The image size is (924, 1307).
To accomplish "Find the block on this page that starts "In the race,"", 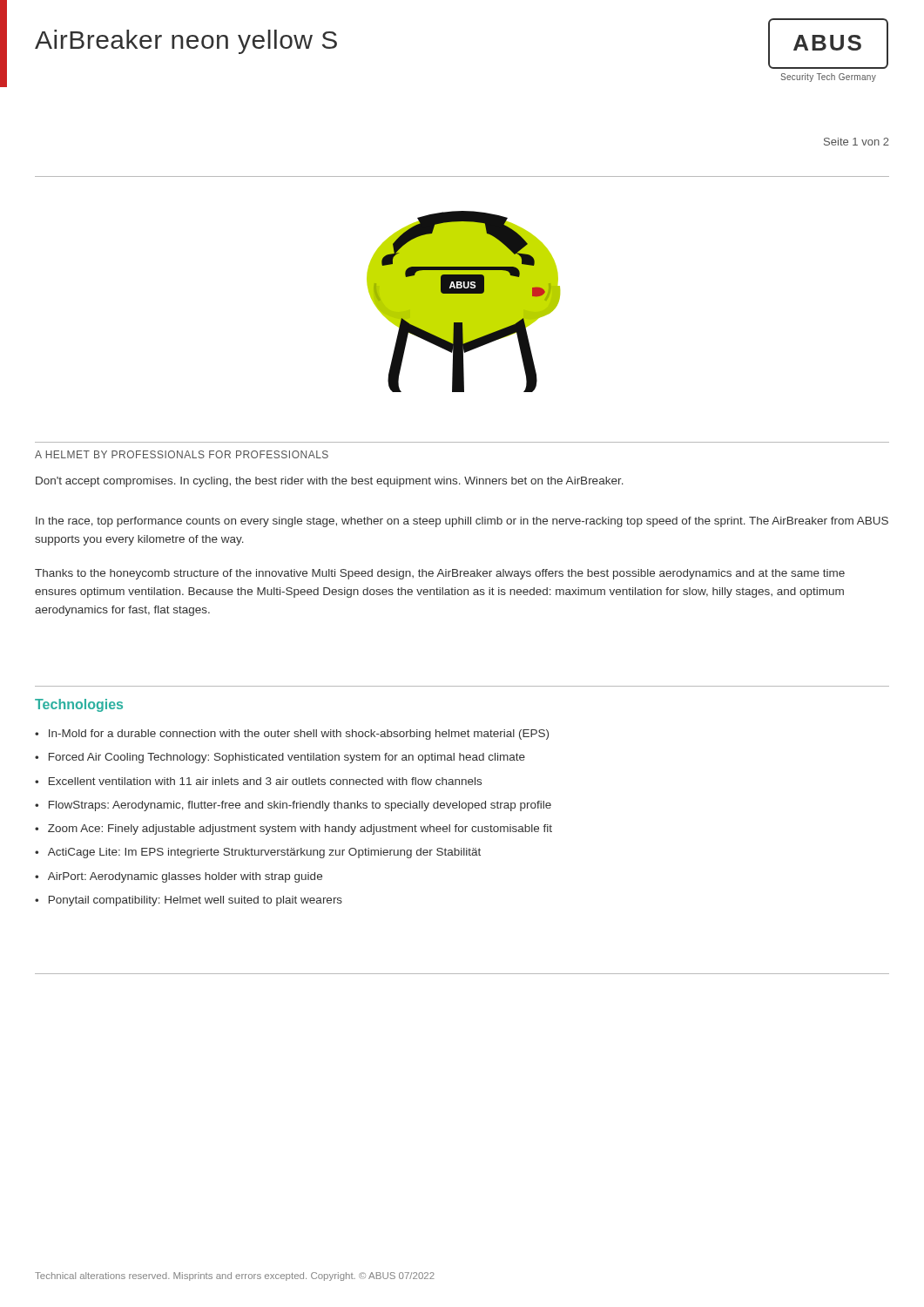I will [462, 530].
